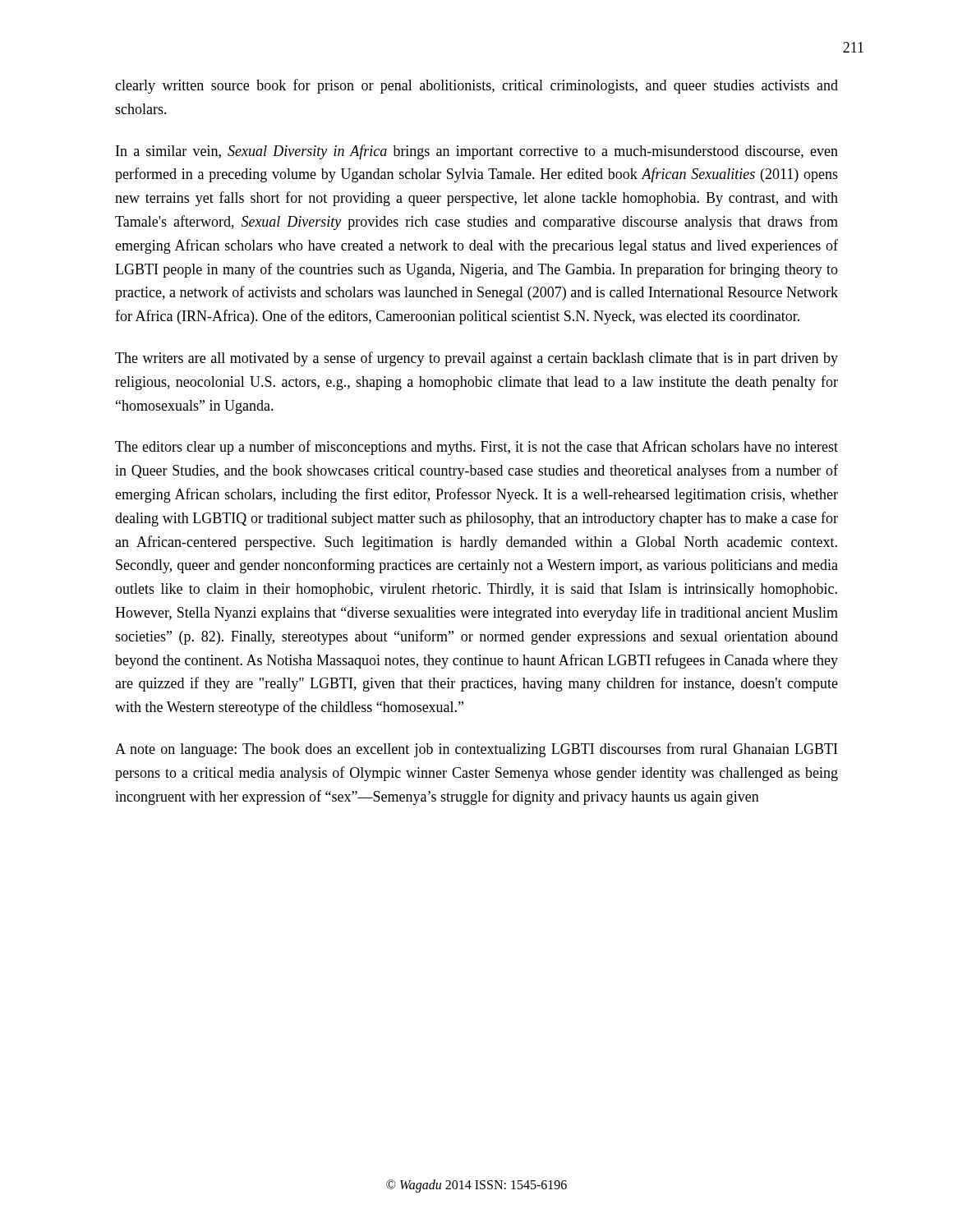Image resolution: width=953 pixels, height=1232 pixels.
Task: Navigate to the passage starting "A note on language: The book does"
Action: [x=476, y=773]
